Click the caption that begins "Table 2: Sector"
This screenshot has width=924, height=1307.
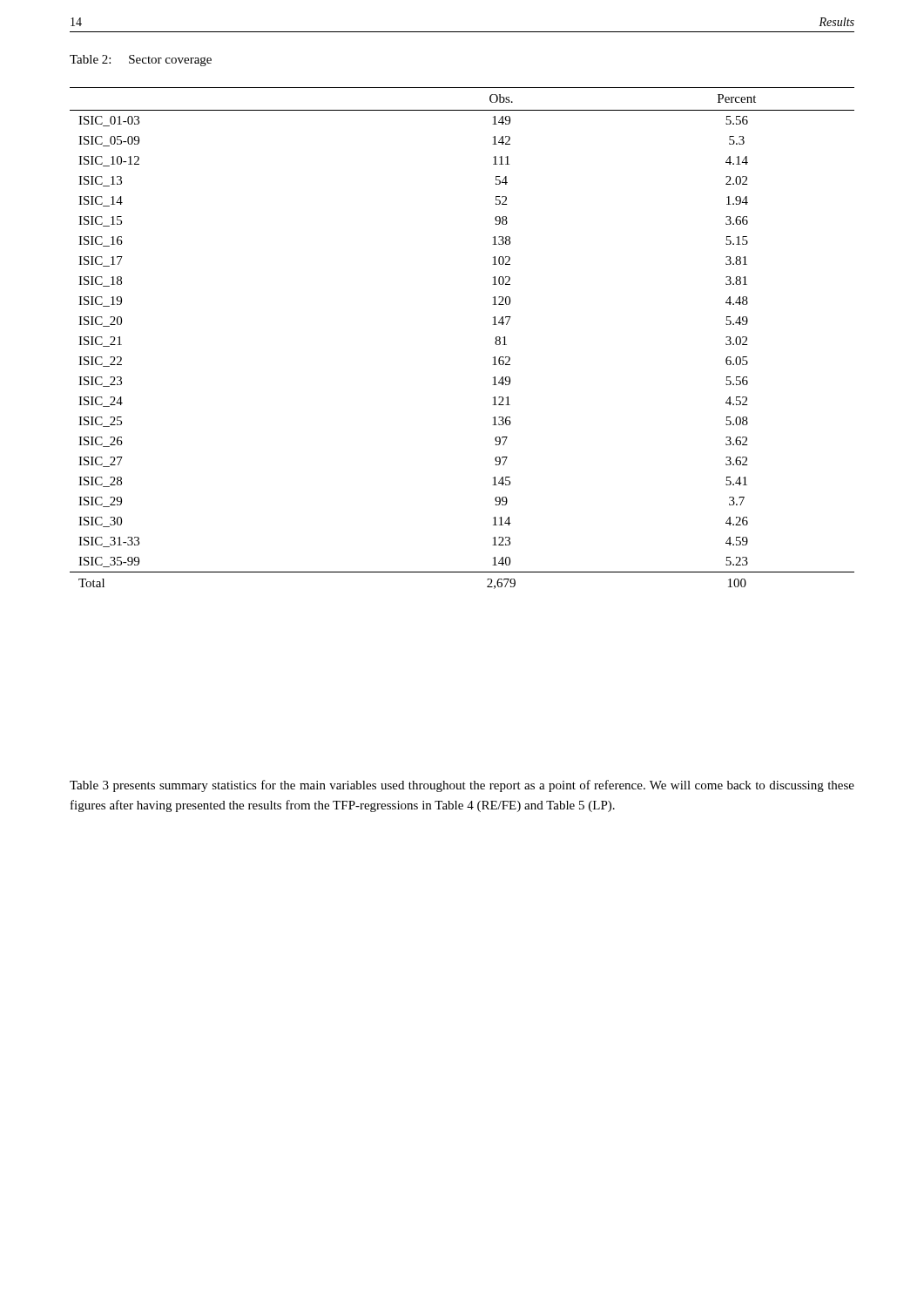click(141, 59)
